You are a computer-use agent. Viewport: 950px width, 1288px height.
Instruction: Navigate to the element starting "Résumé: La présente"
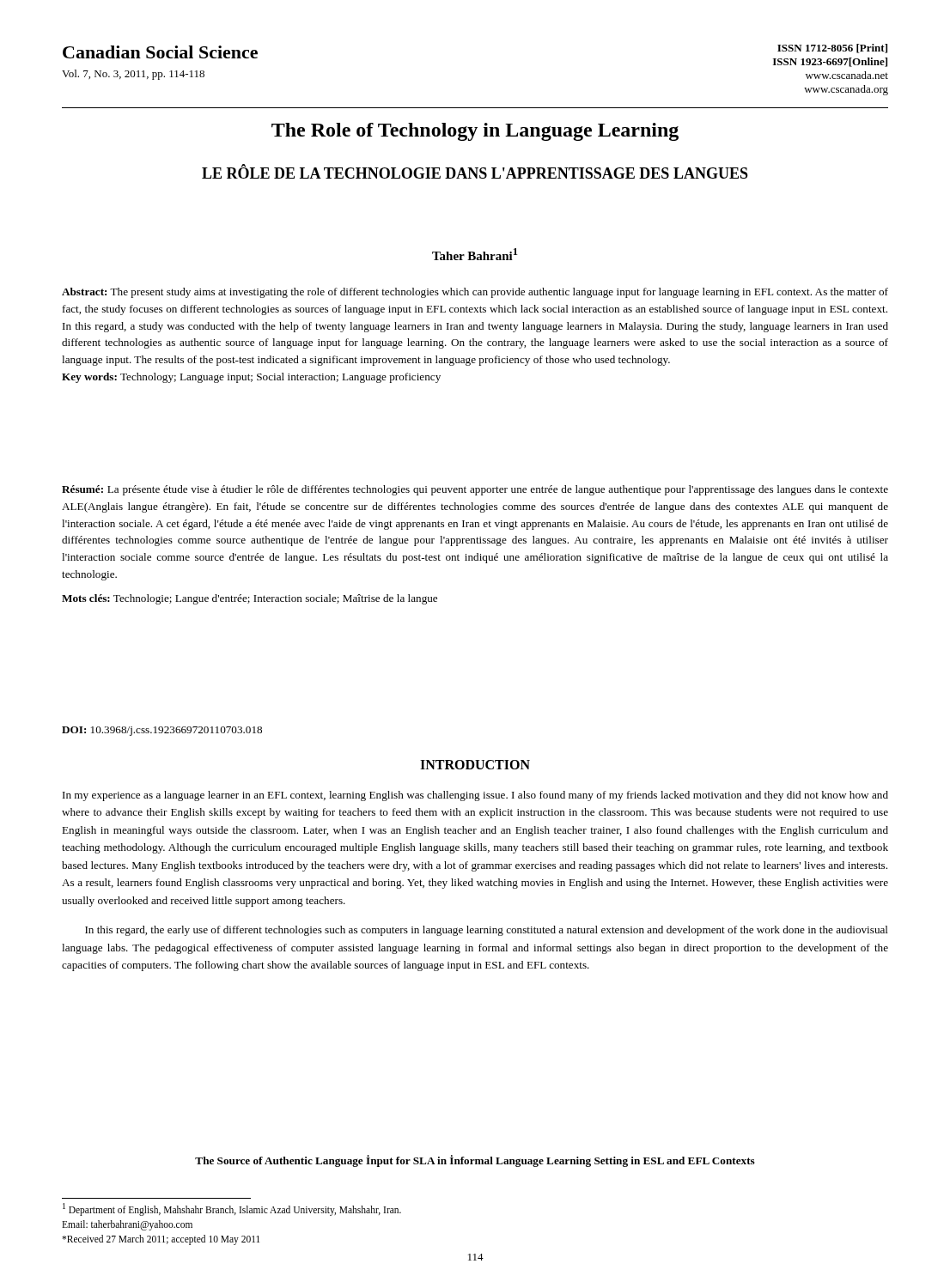click(x=475, y=544)
